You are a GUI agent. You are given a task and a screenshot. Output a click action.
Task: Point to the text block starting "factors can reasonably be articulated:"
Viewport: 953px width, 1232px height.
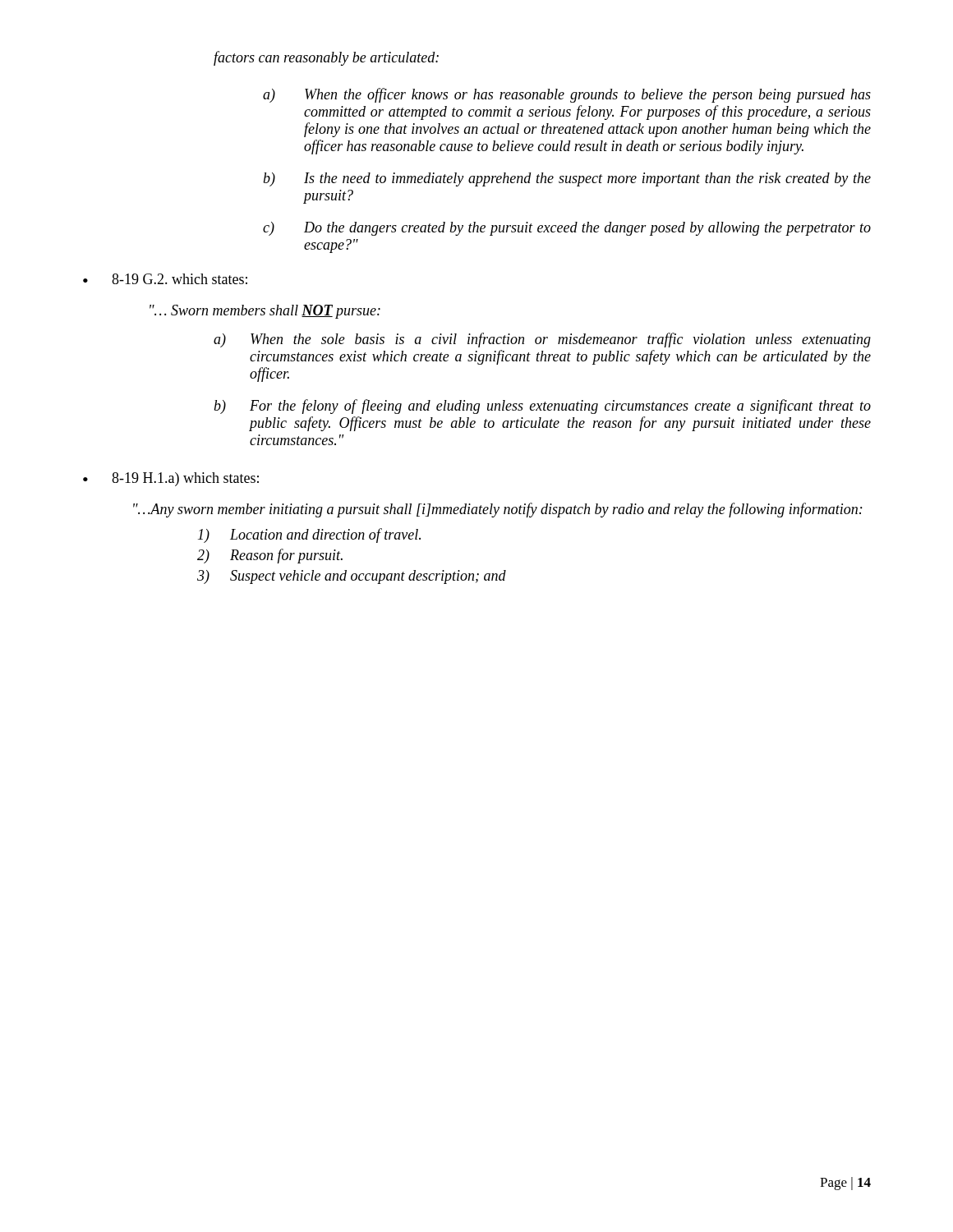click(x=327, y=57)
